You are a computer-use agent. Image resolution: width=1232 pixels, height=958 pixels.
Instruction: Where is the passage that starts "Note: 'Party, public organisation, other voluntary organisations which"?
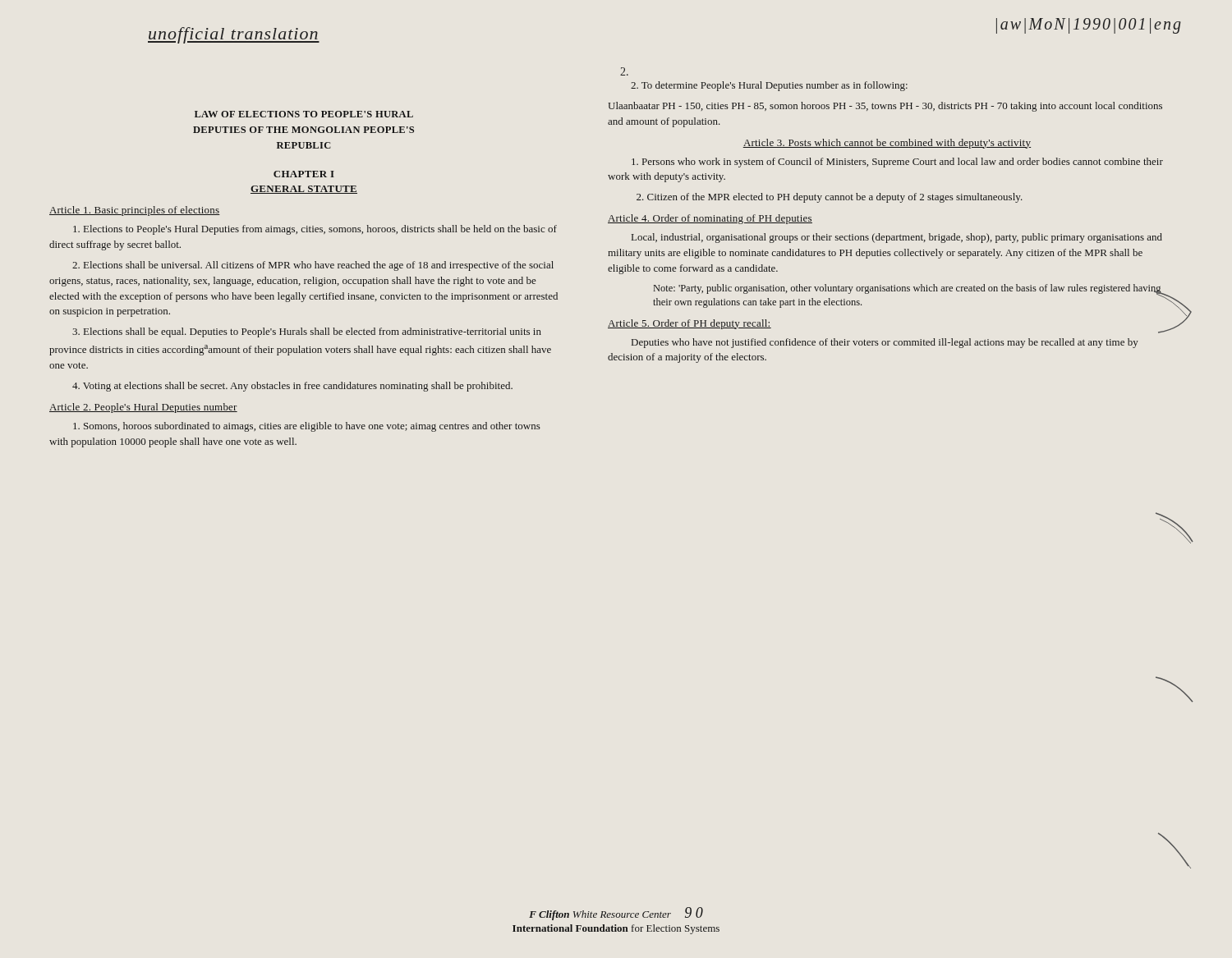907,295
